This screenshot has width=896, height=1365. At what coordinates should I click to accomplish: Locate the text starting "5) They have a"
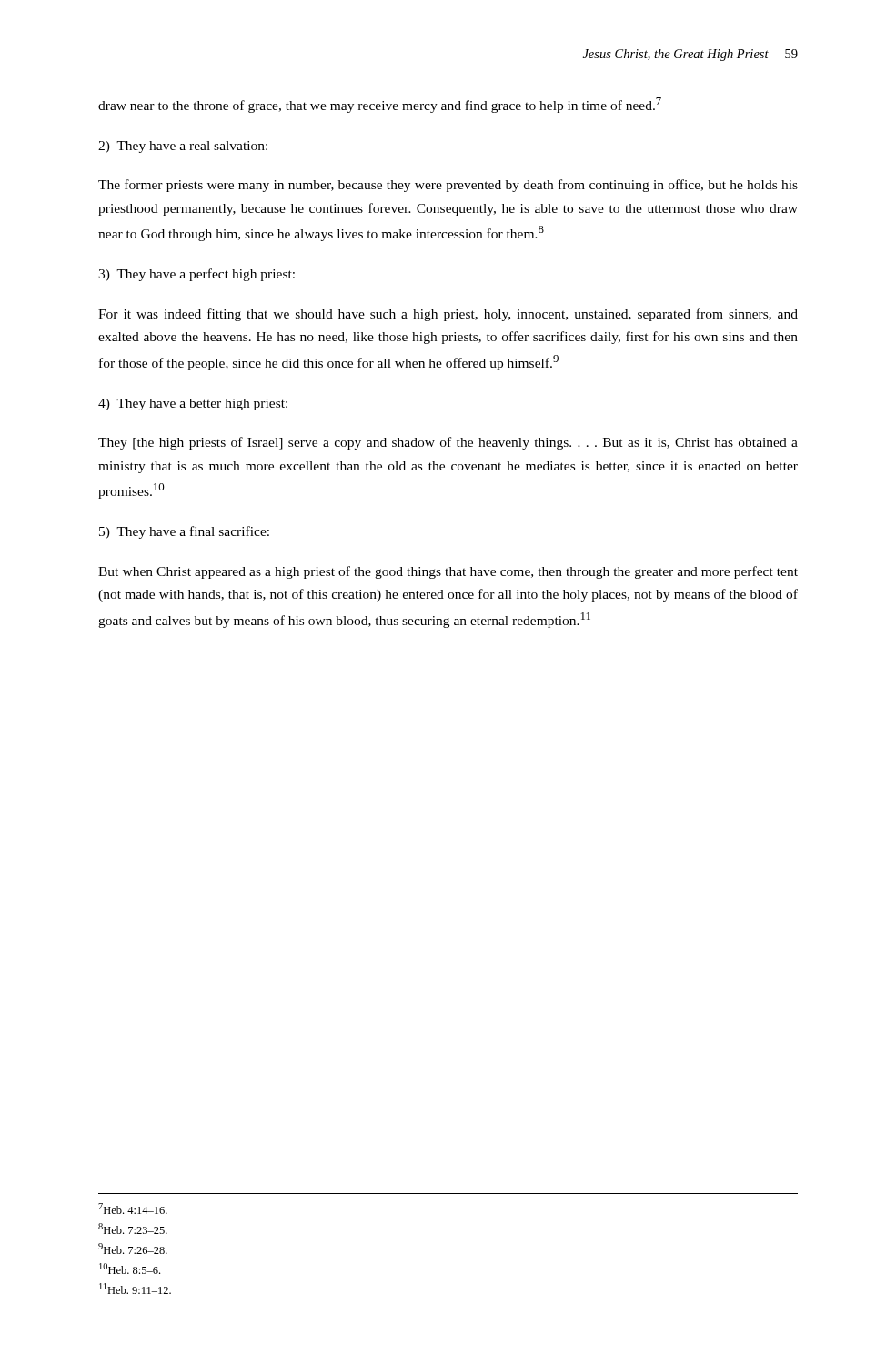[184, 531]
